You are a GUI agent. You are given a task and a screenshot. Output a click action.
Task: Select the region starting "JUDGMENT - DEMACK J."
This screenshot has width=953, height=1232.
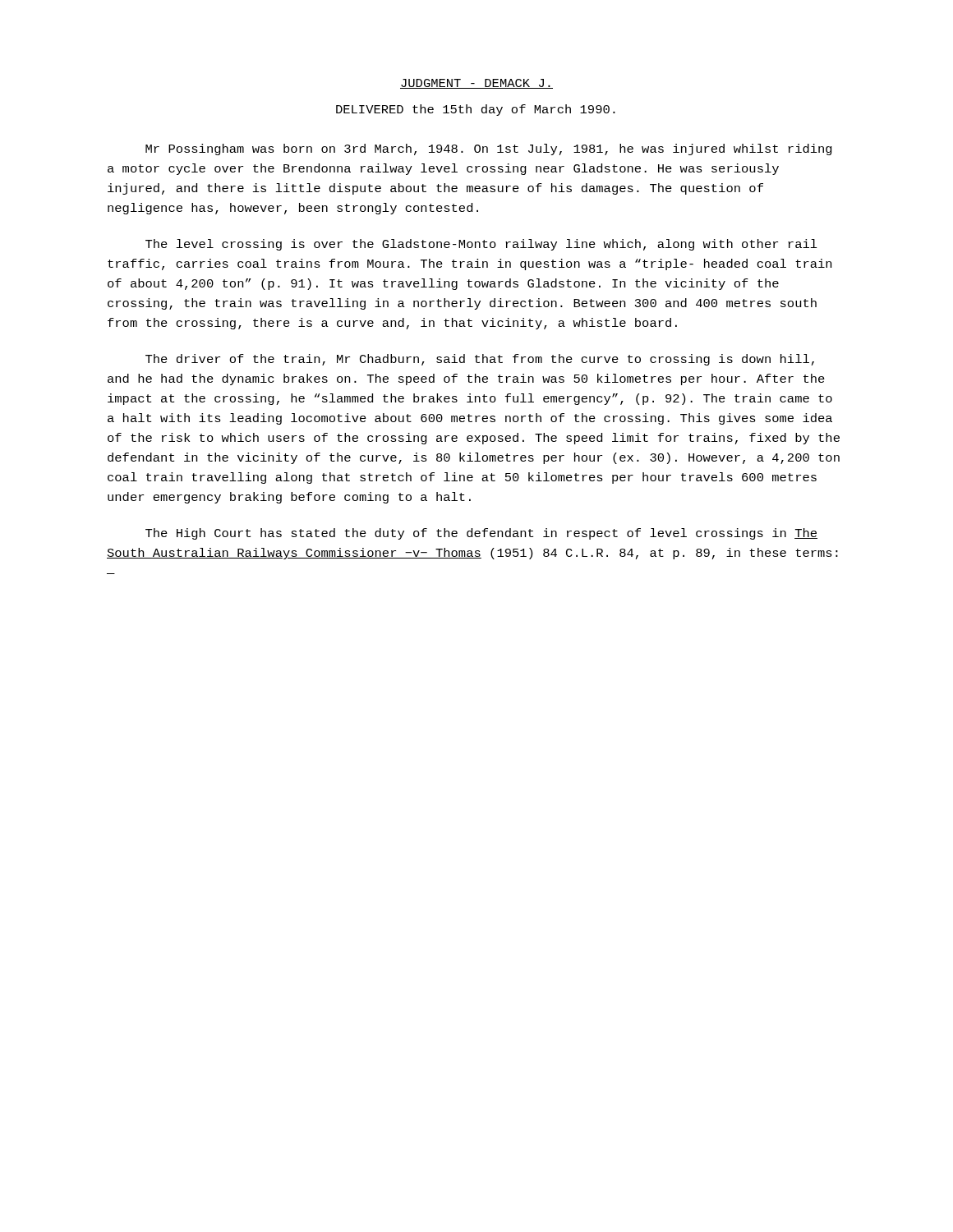[x=476, y=84]
